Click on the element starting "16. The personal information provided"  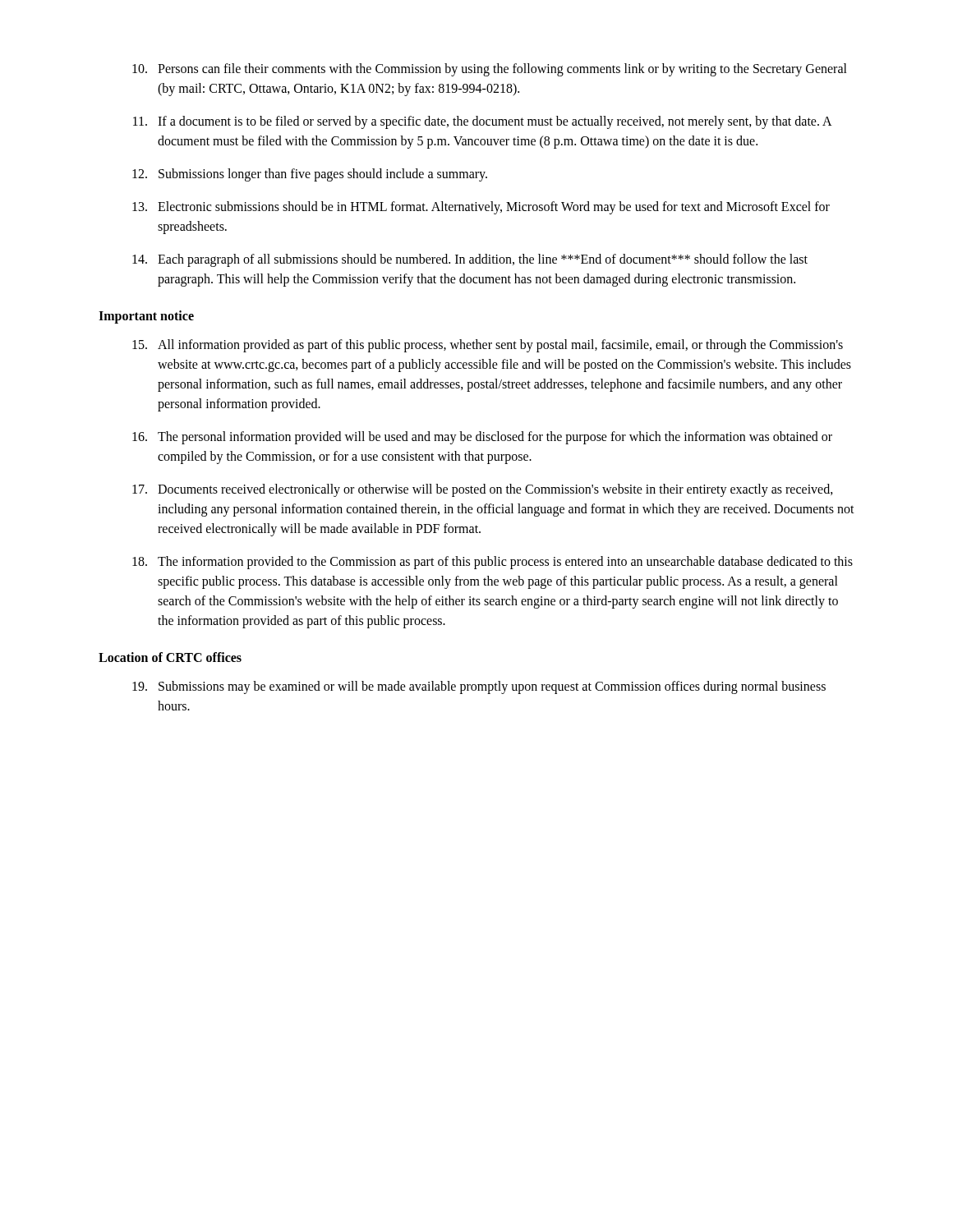tap(476, 447)
